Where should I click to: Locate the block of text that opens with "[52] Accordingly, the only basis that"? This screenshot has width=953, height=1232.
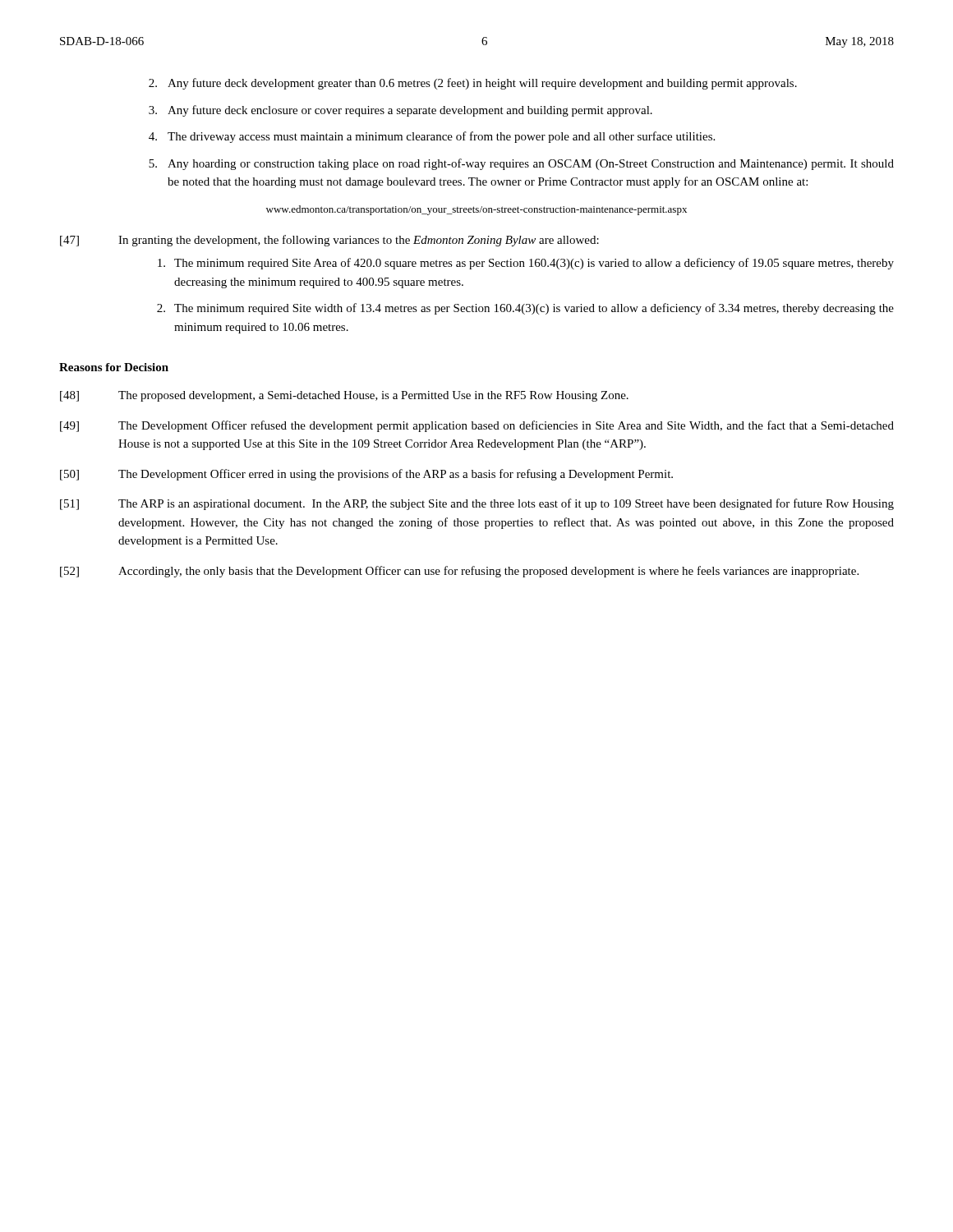476,571
